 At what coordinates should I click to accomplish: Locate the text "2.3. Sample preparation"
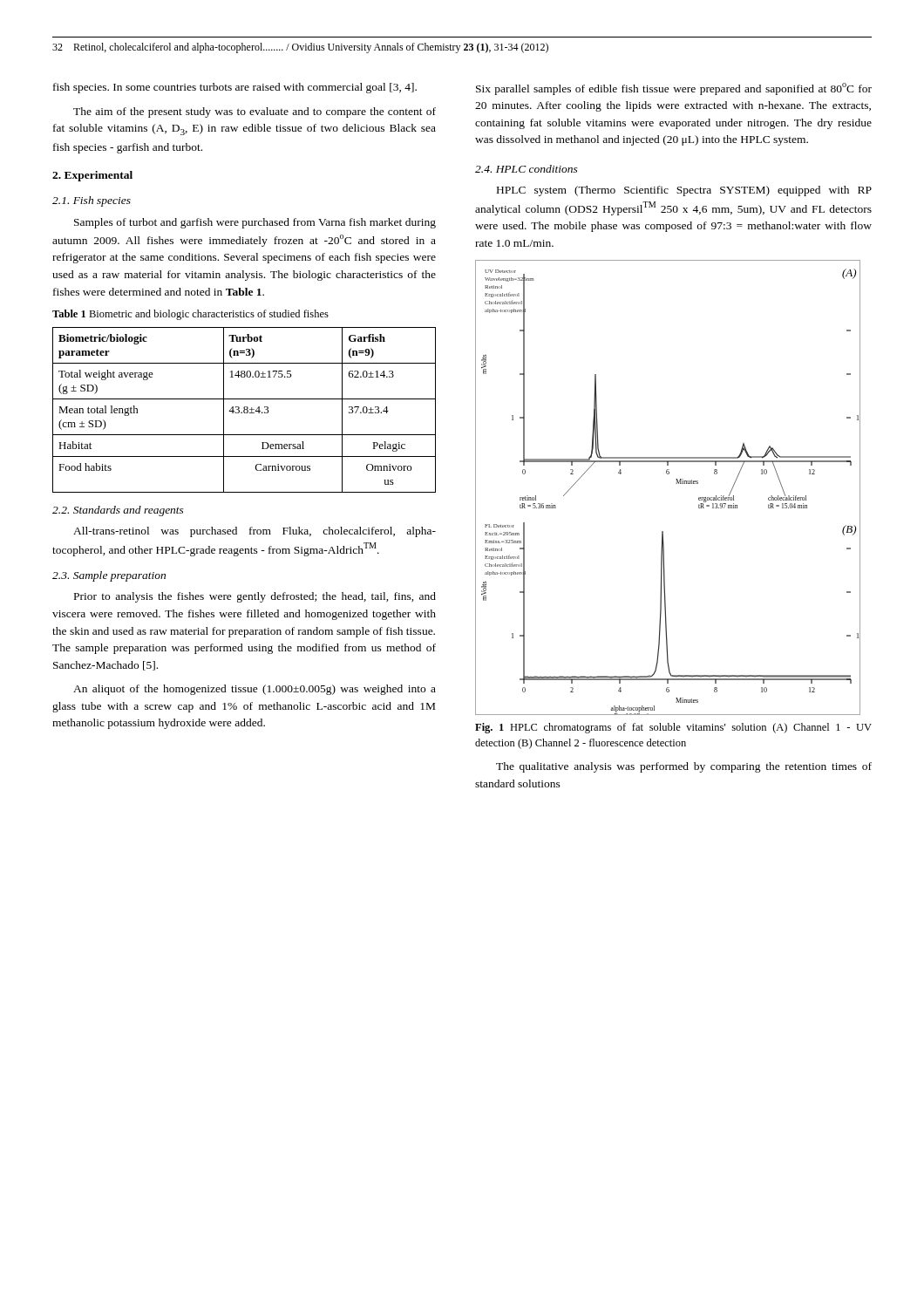(109, 576)
